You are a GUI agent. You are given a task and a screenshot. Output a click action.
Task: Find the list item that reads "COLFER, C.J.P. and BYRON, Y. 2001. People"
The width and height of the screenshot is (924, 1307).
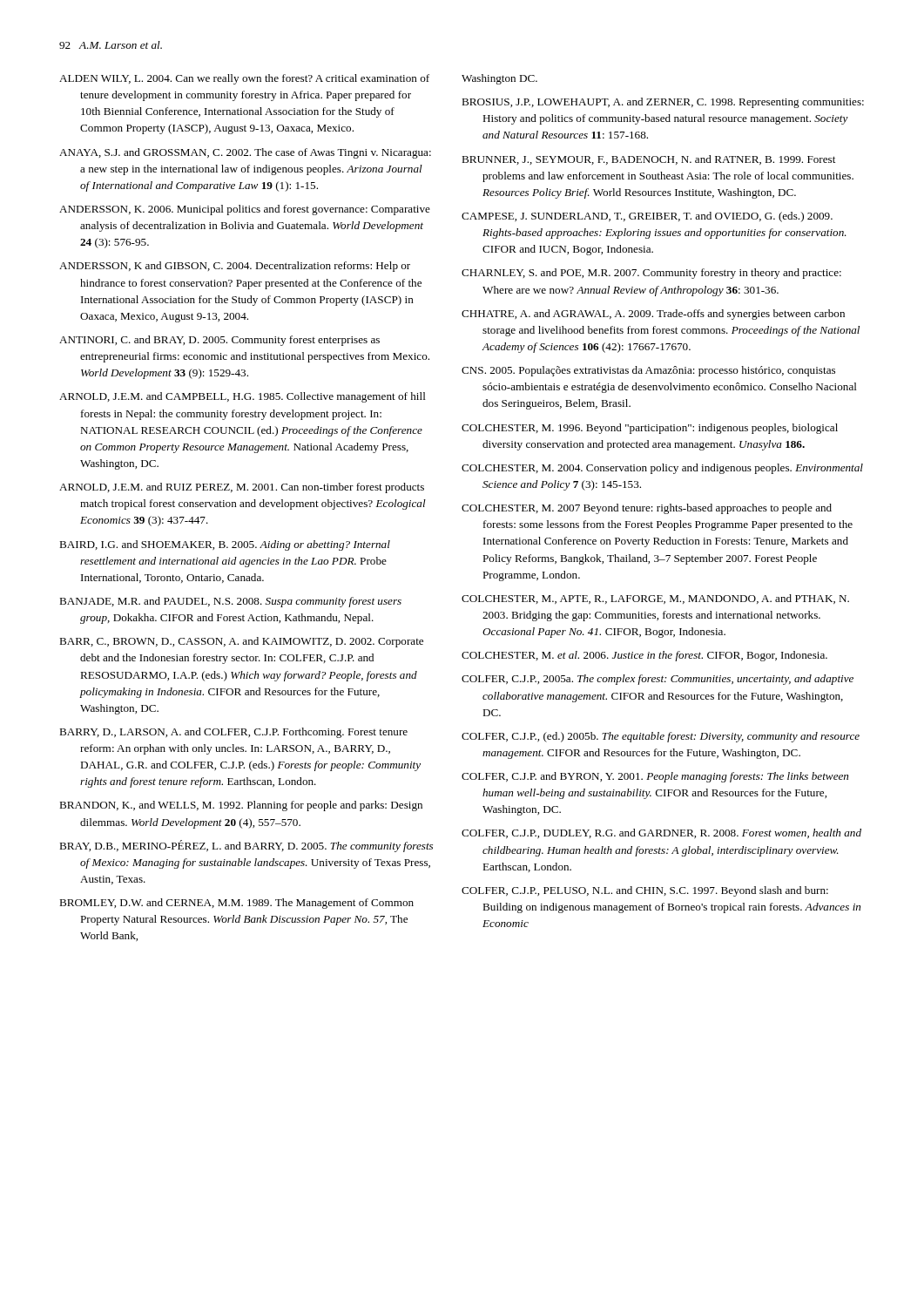(655, 793)
